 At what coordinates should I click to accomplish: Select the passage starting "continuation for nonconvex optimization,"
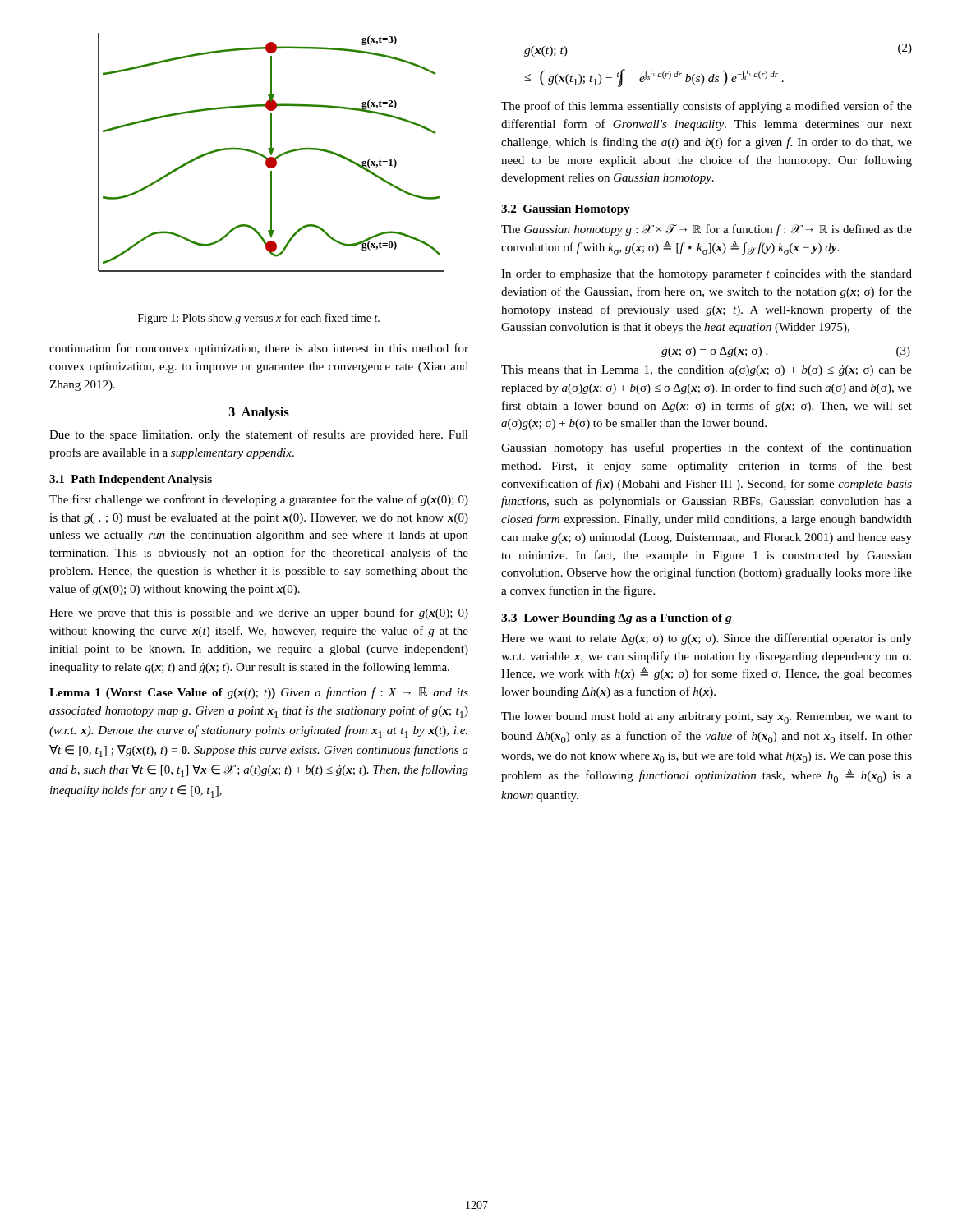(x=259, y=367)
